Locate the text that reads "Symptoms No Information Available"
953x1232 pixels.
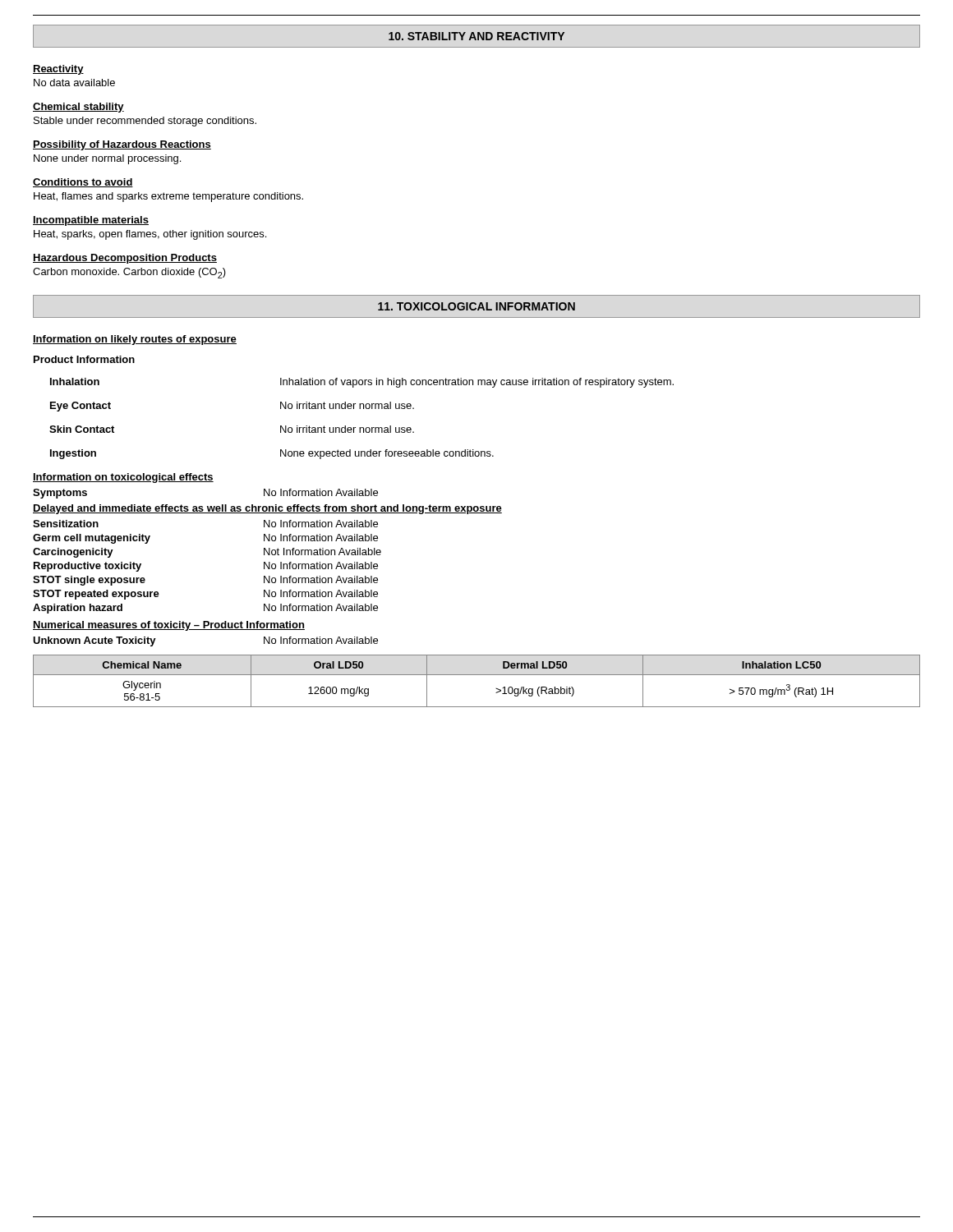pyautogui.click(x=64, y=493)
